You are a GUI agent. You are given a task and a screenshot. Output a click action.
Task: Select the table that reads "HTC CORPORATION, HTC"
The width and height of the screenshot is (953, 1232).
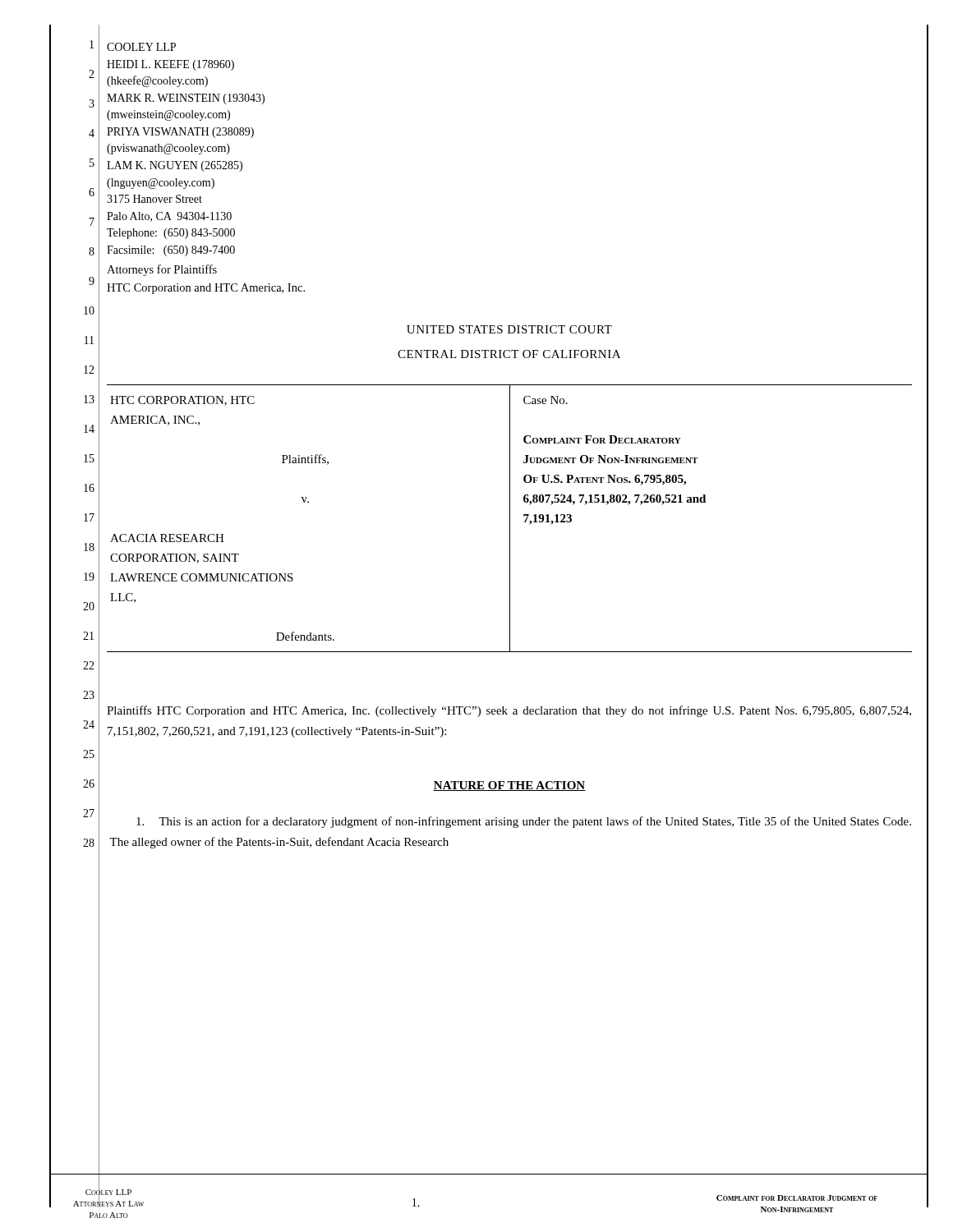point(509,518)
